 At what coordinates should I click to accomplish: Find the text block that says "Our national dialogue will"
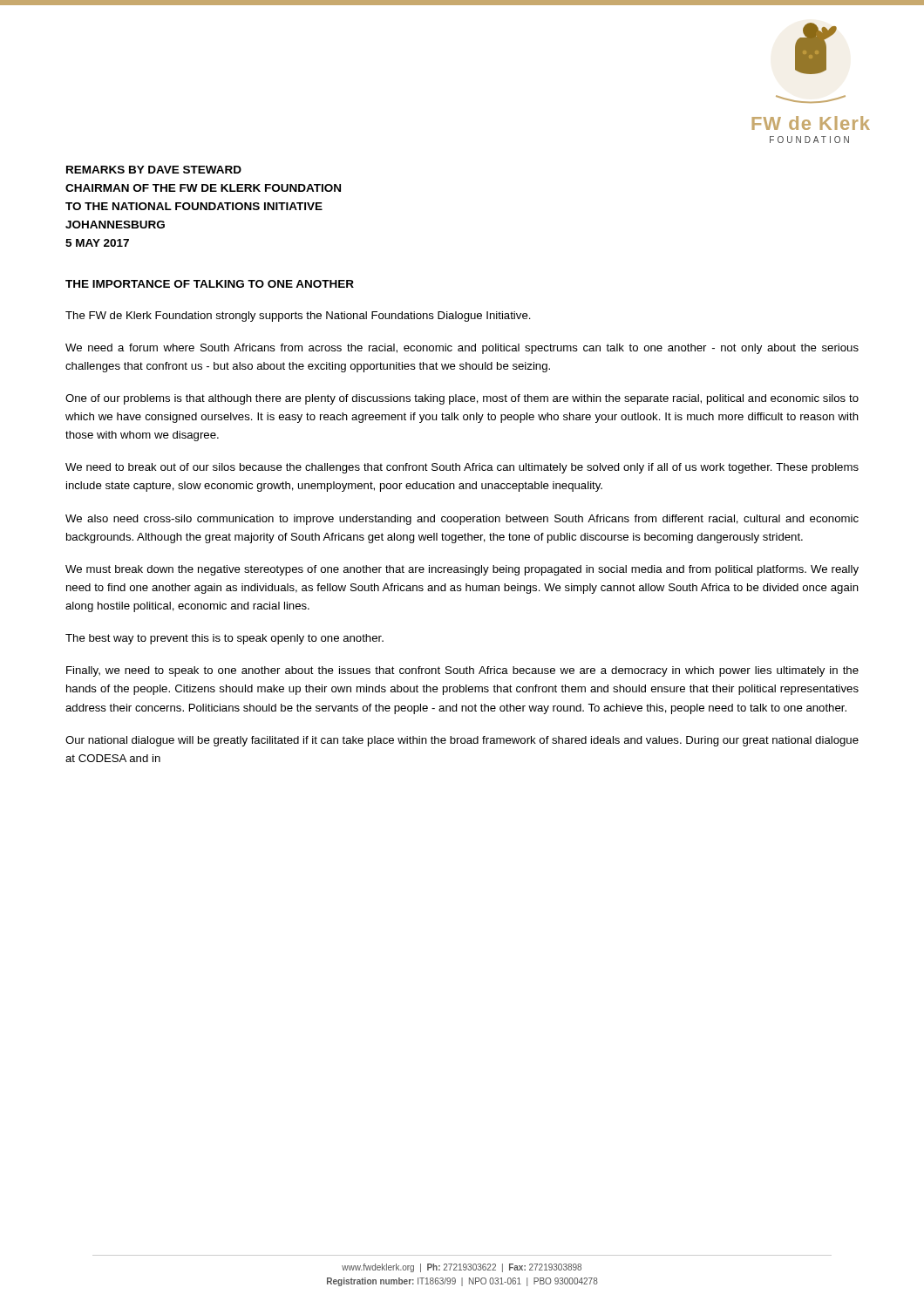(x=462, y=749)
